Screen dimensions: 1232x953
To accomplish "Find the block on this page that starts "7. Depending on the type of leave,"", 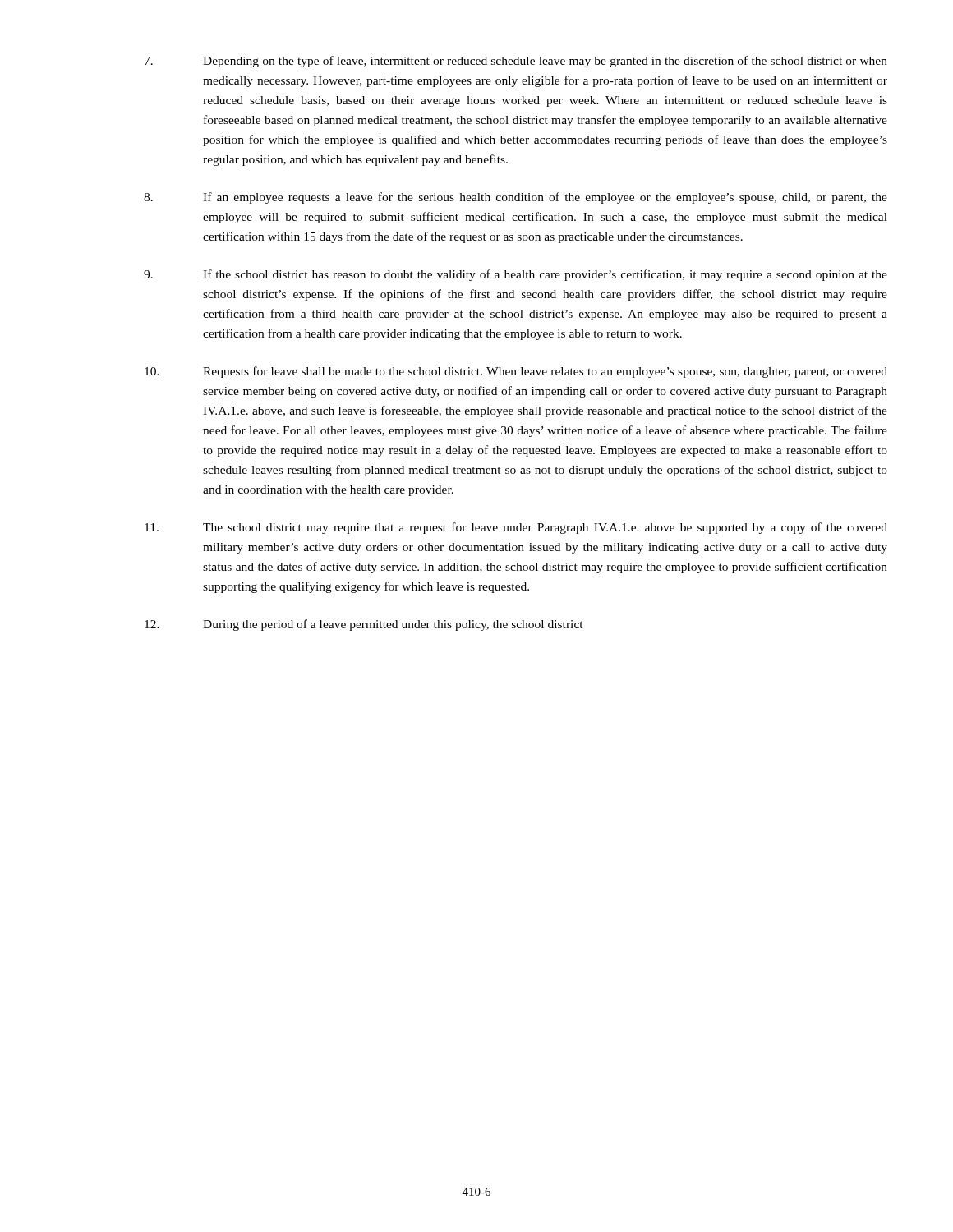I will click(516, 110).
